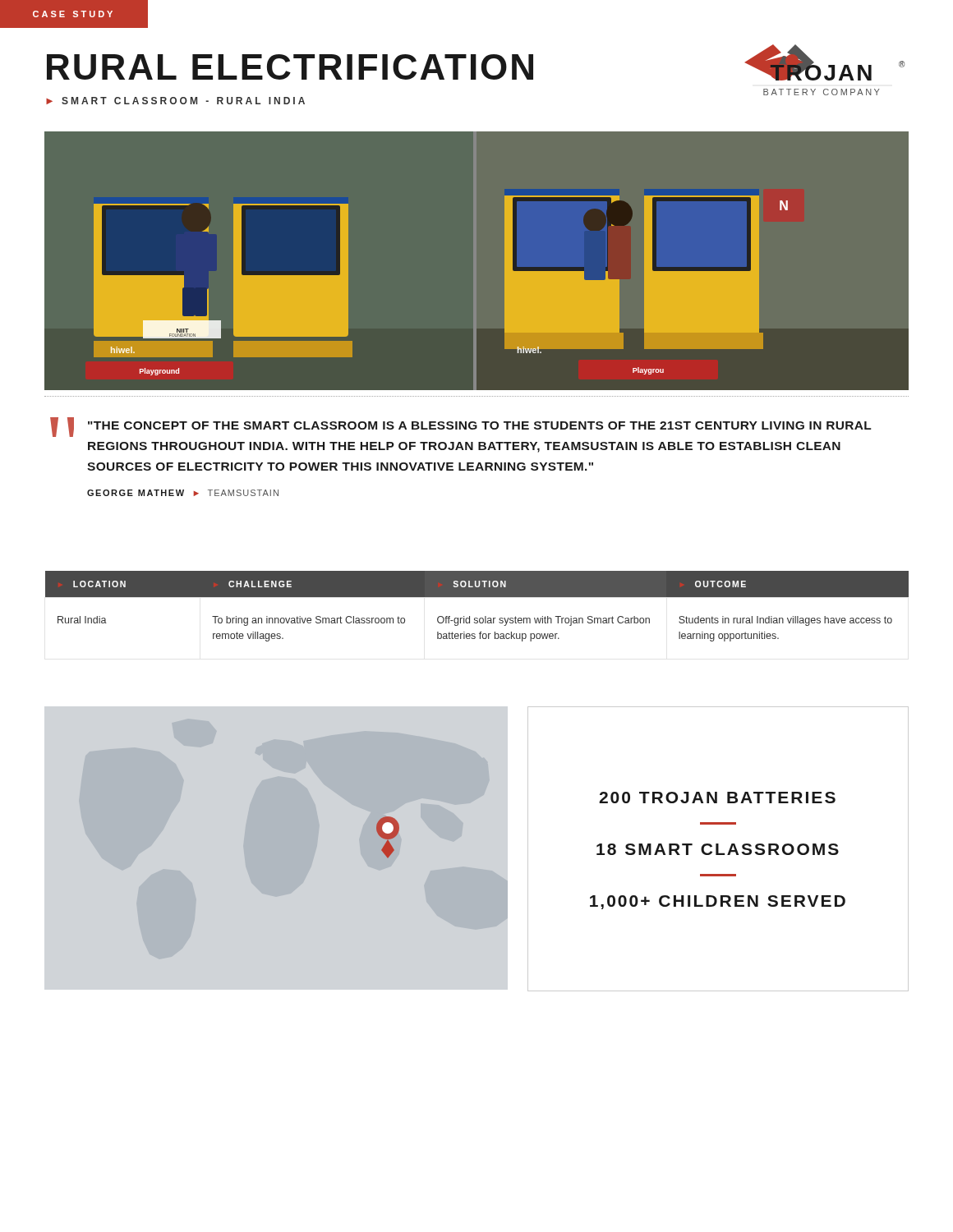Find the section header containing "► SMART CLASSROOM -"
The height and width of the screenshot is (1232, 953).
coord(176,101)
